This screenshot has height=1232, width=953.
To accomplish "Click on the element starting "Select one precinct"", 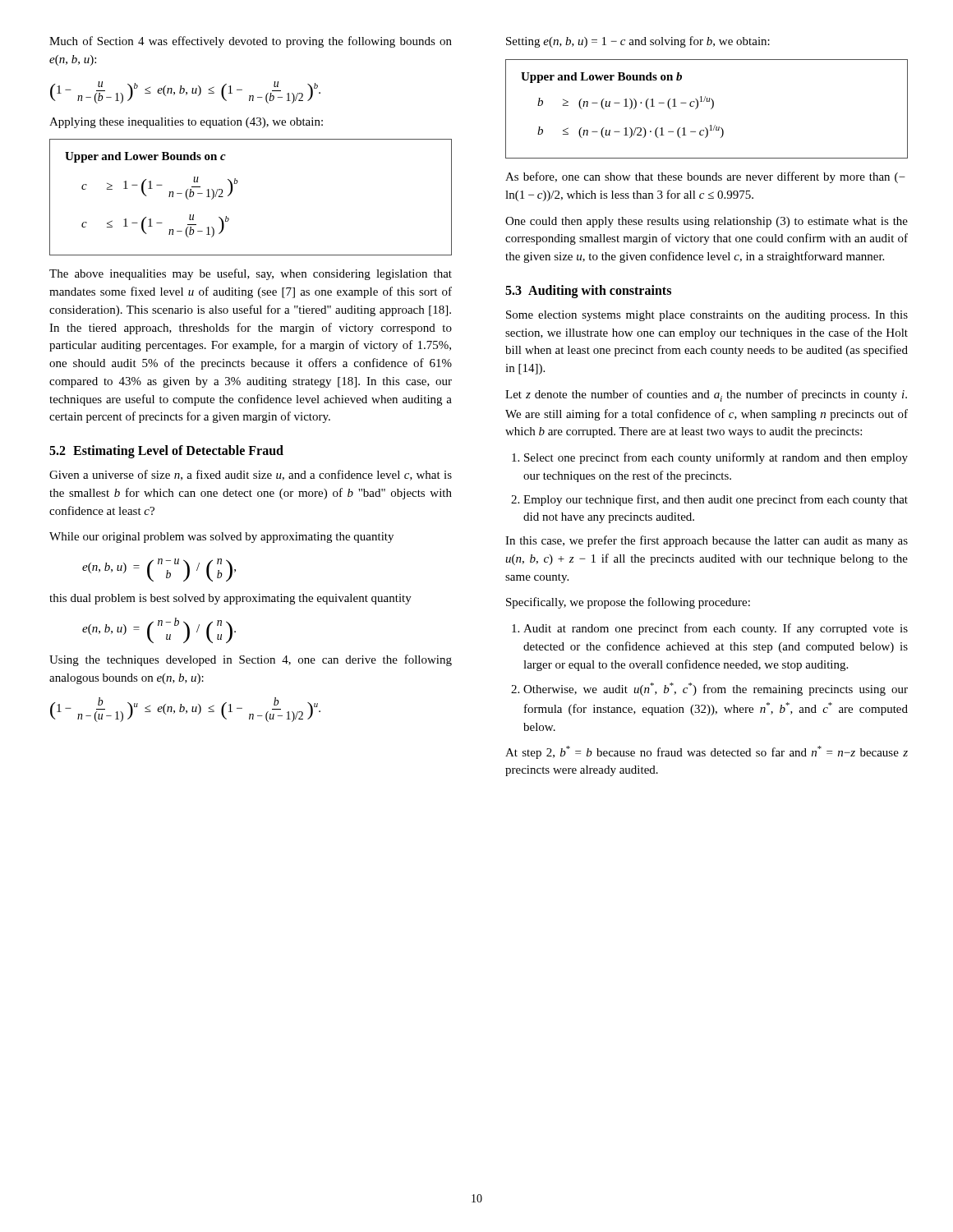I will tap(716, 467).
